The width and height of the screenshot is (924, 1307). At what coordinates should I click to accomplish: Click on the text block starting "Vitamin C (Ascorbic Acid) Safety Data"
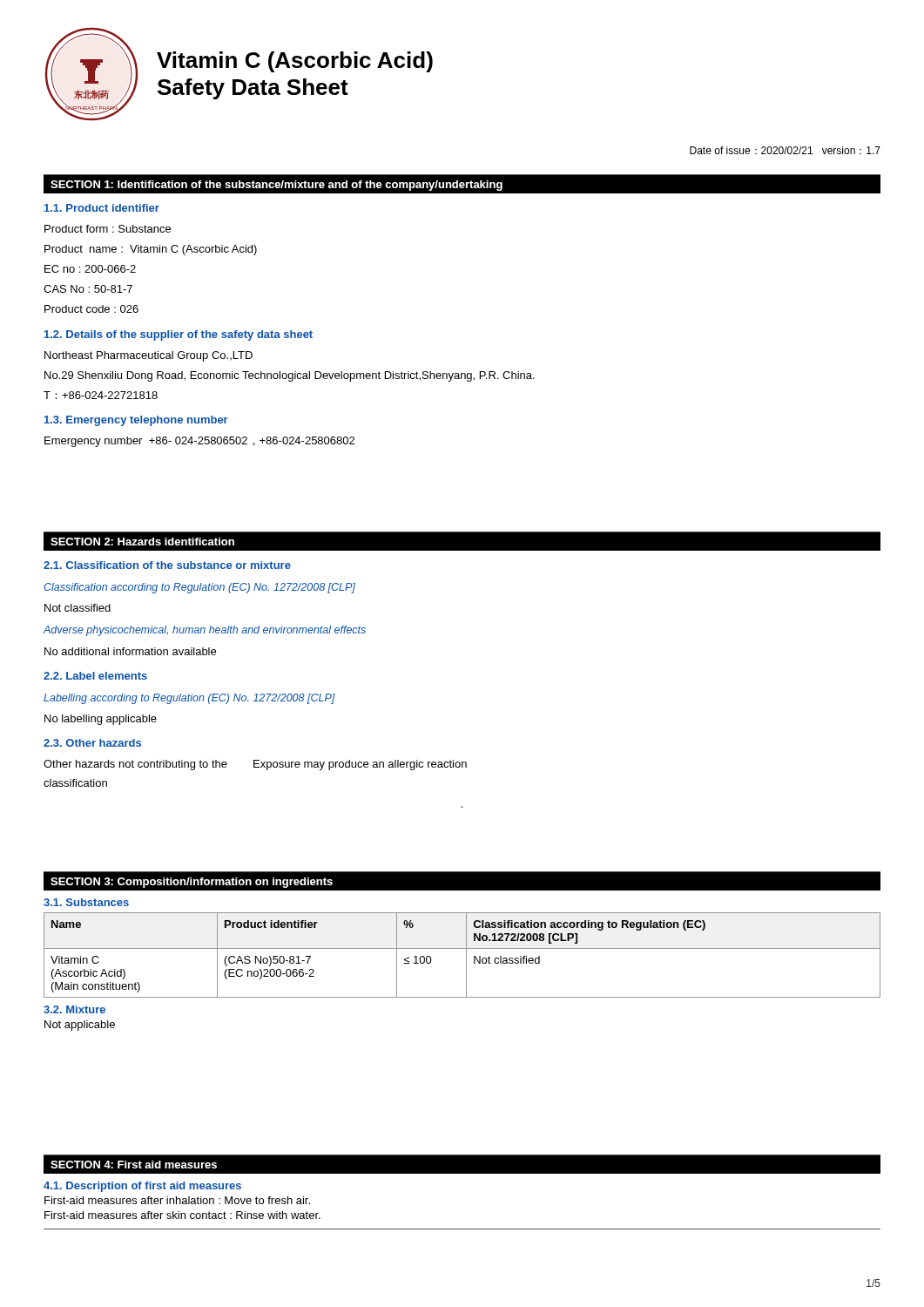pyautogui.click(x=295, y=74)
